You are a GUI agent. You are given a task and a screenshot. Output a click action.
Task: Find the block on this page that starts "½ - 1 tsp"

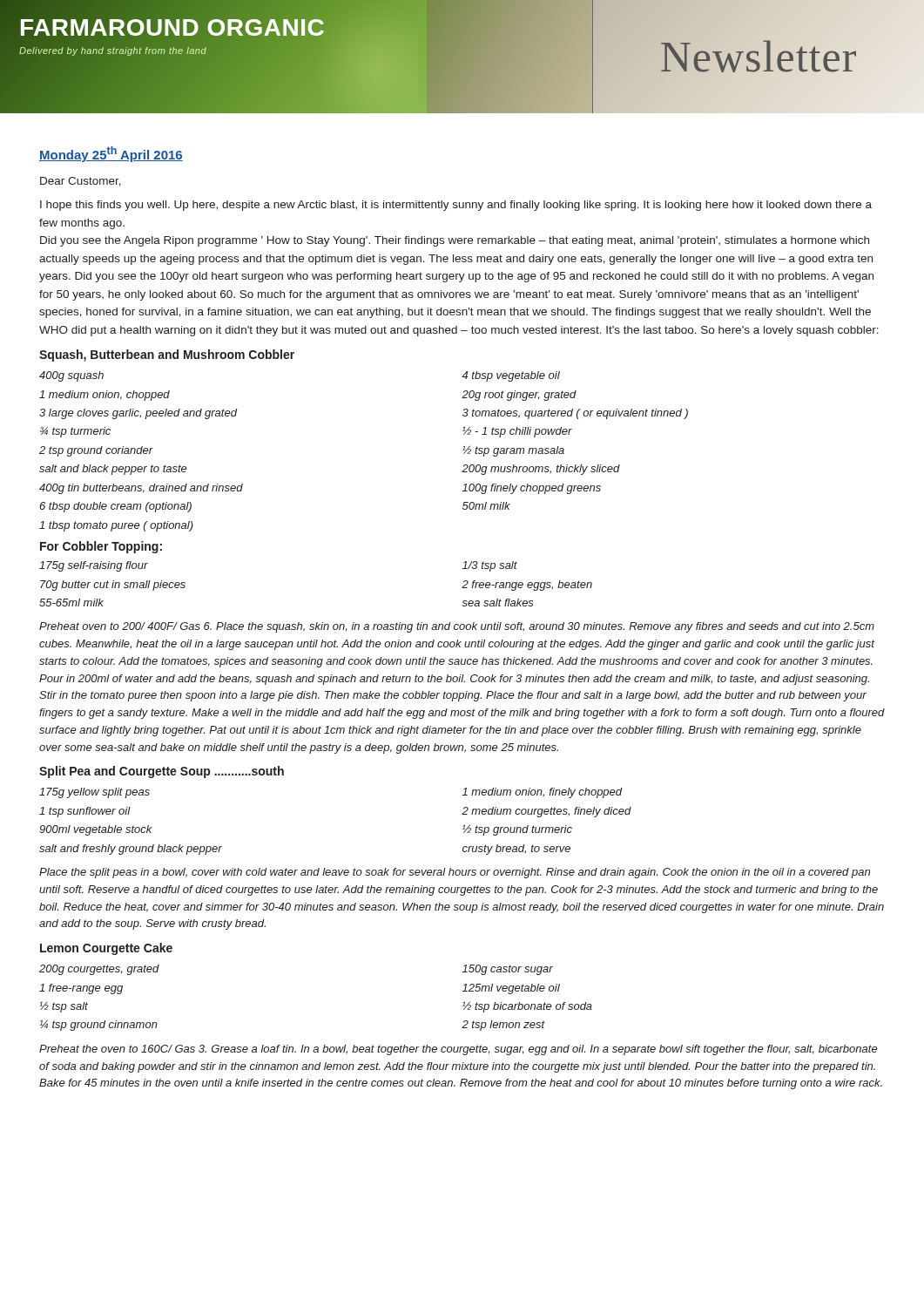pos(517,431)
